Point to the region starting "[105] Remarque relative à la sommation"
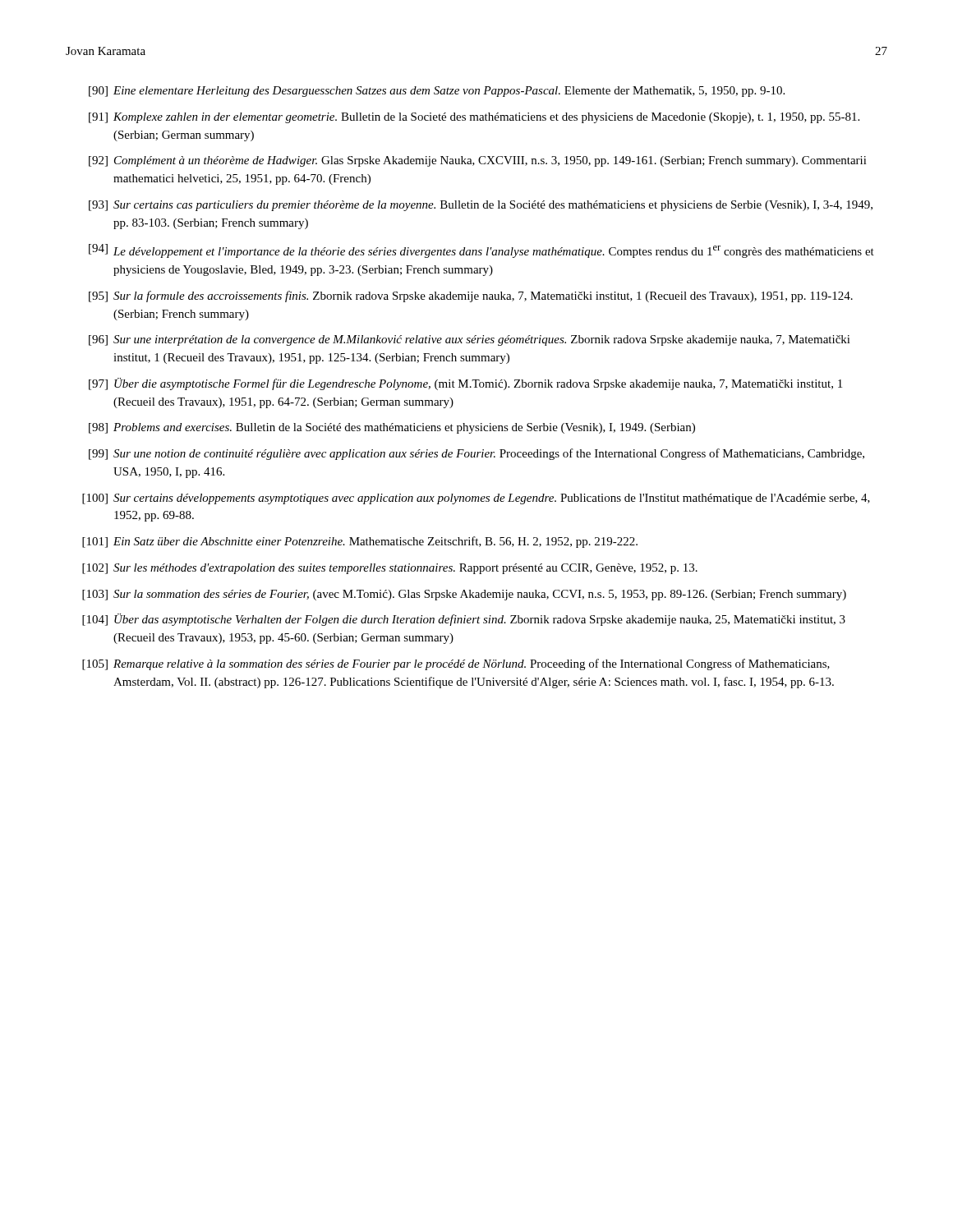 click(x=476, y=673)
